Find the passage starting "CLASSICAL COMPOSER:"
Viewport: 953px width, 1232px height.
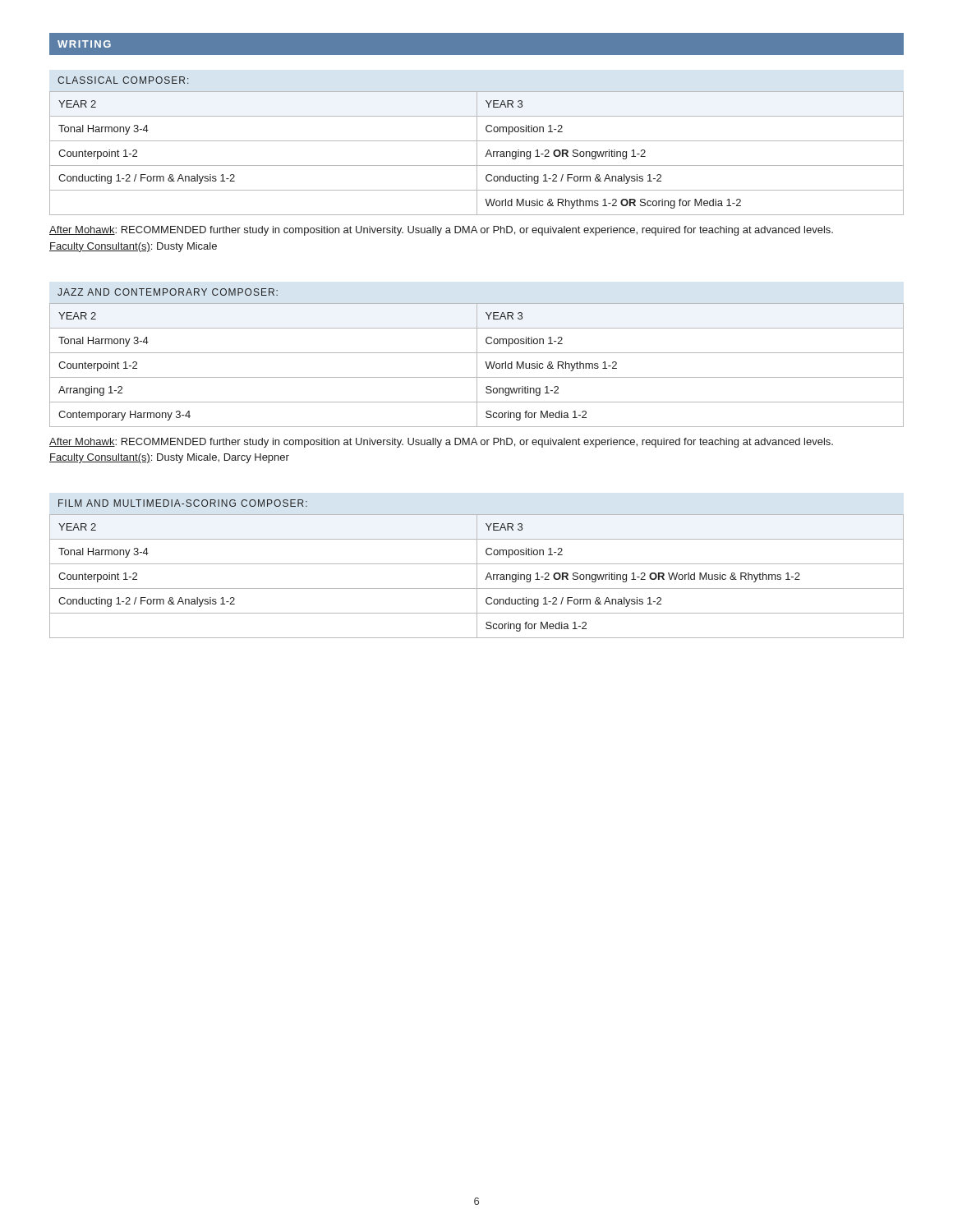point(124,81)
